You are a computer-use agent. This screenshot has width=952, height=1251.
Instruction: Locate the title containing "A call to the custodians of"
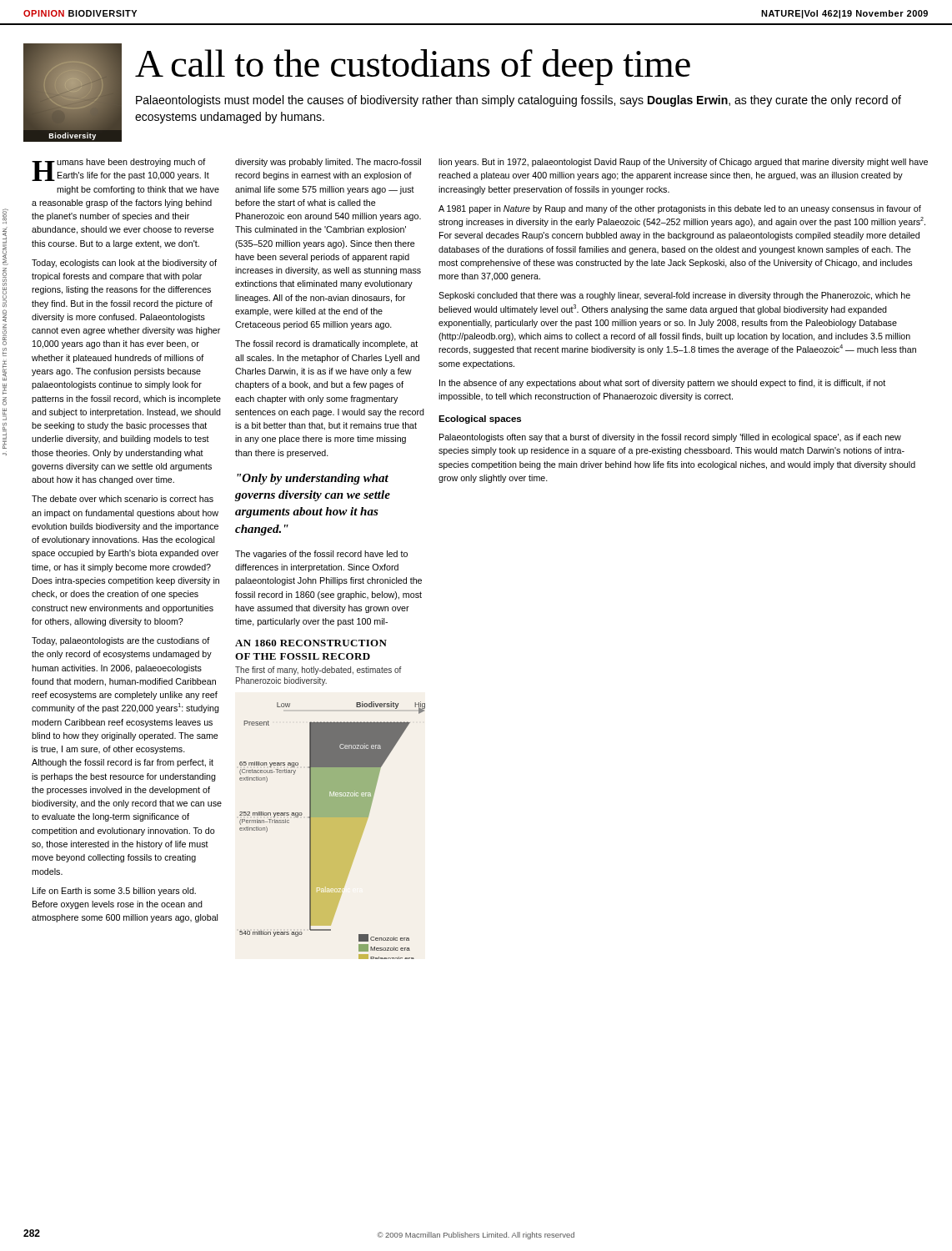click(x=413, y=64)
